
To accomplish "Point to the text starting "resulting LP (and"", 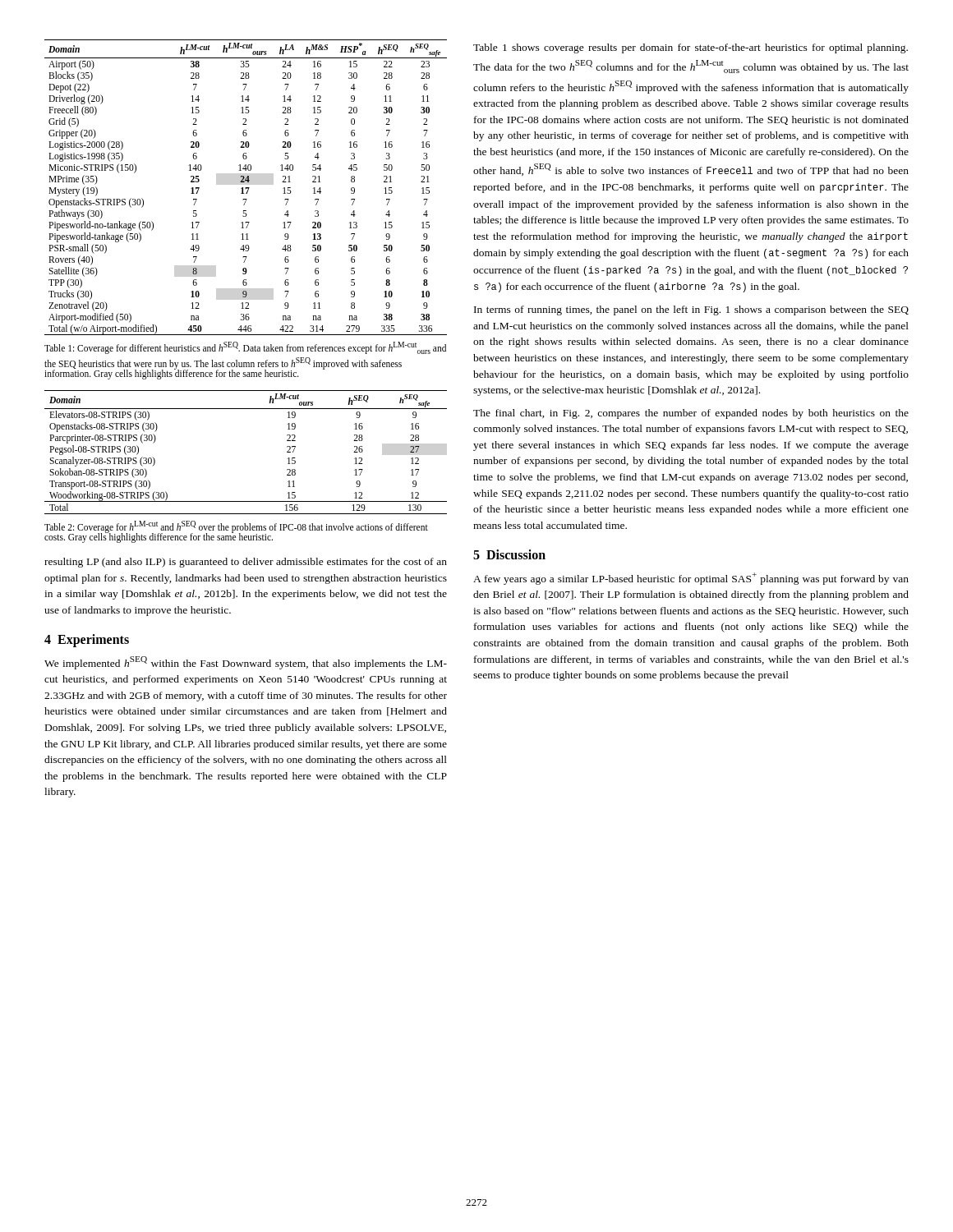I will [x=246, y=586].
